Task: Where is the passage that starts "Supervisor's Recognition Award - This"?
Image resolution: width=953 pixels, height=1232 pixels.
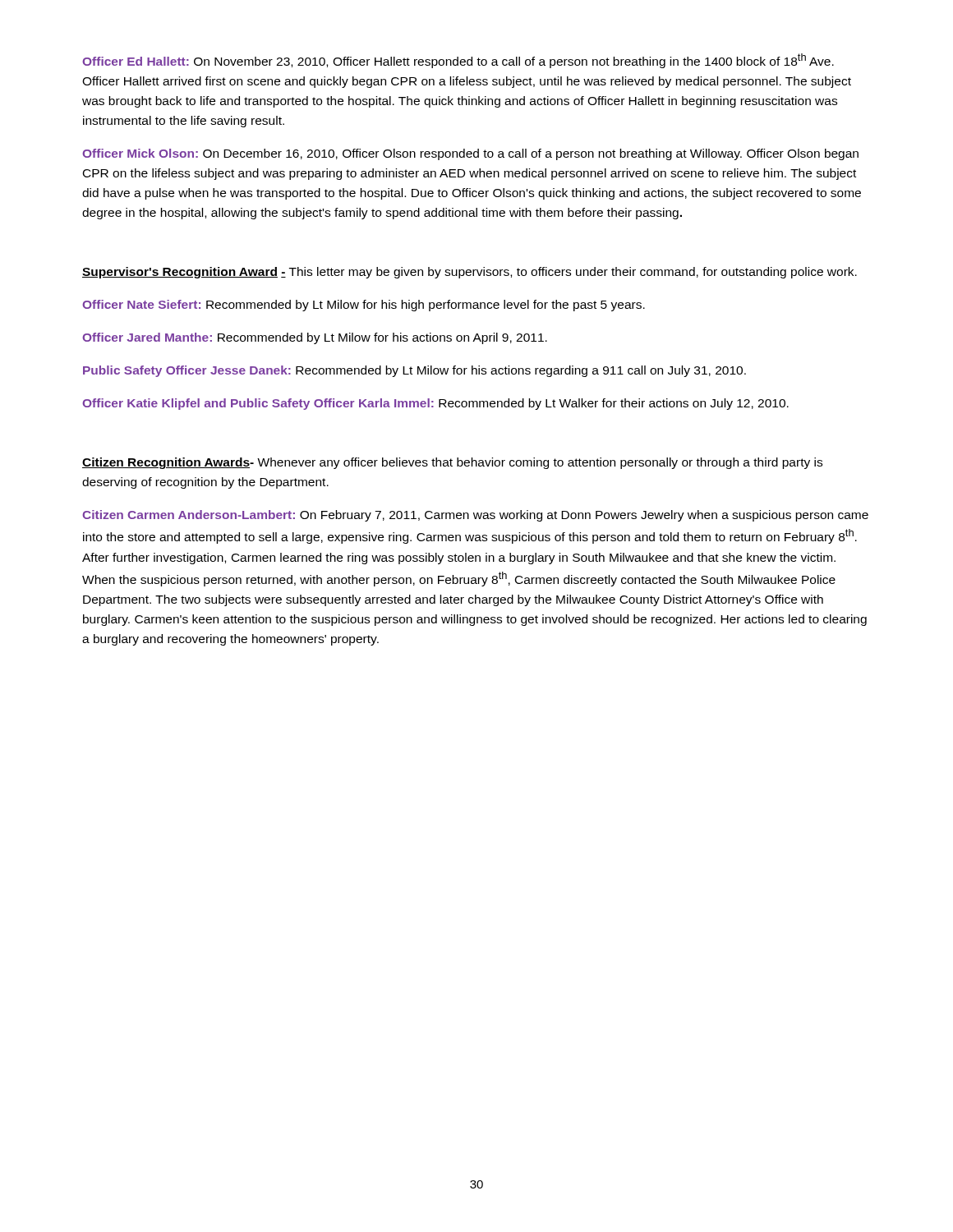Action: 476,272
